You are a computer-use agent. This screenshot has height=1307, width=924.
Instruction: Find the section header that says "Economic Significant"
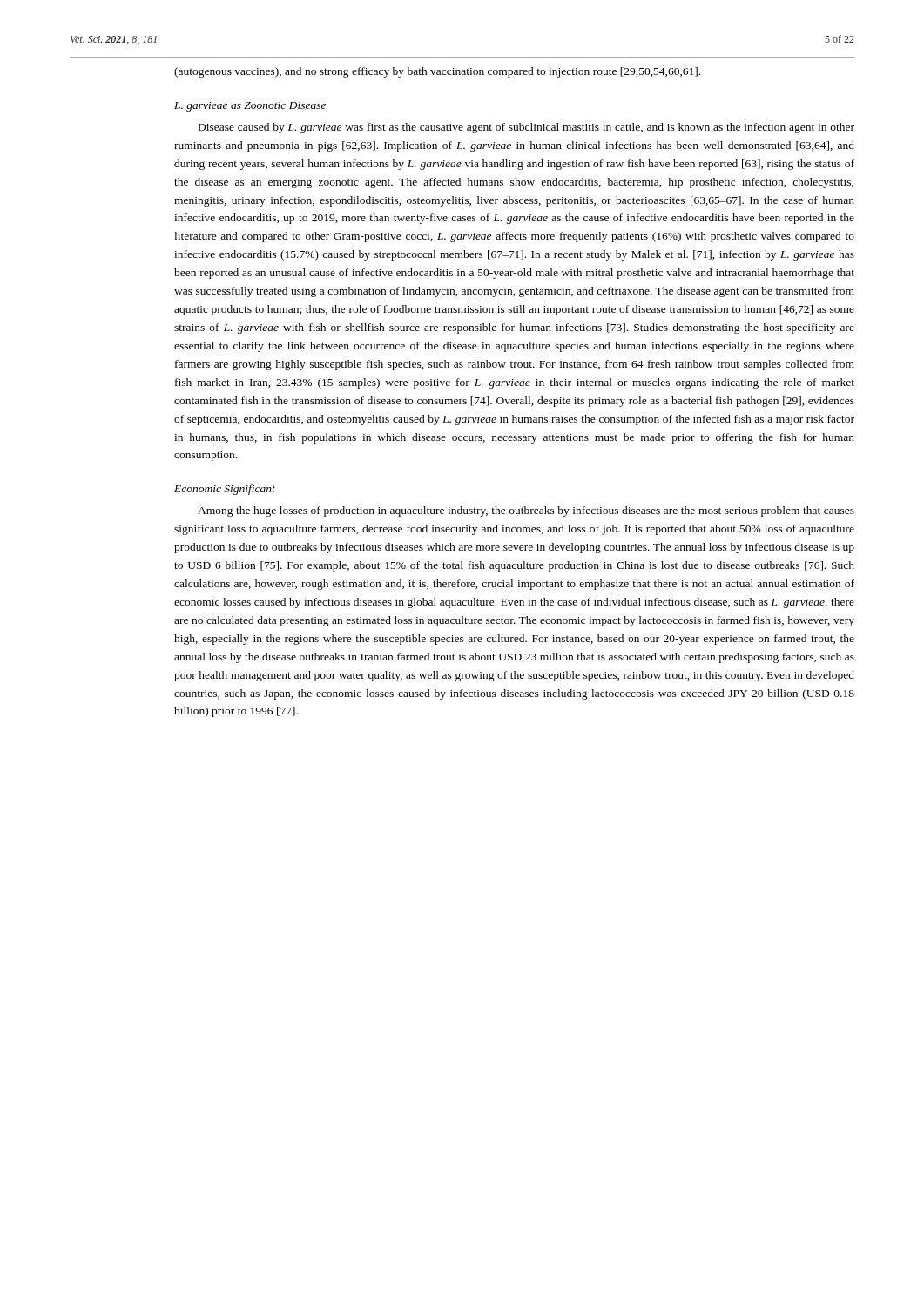(225, 489)
